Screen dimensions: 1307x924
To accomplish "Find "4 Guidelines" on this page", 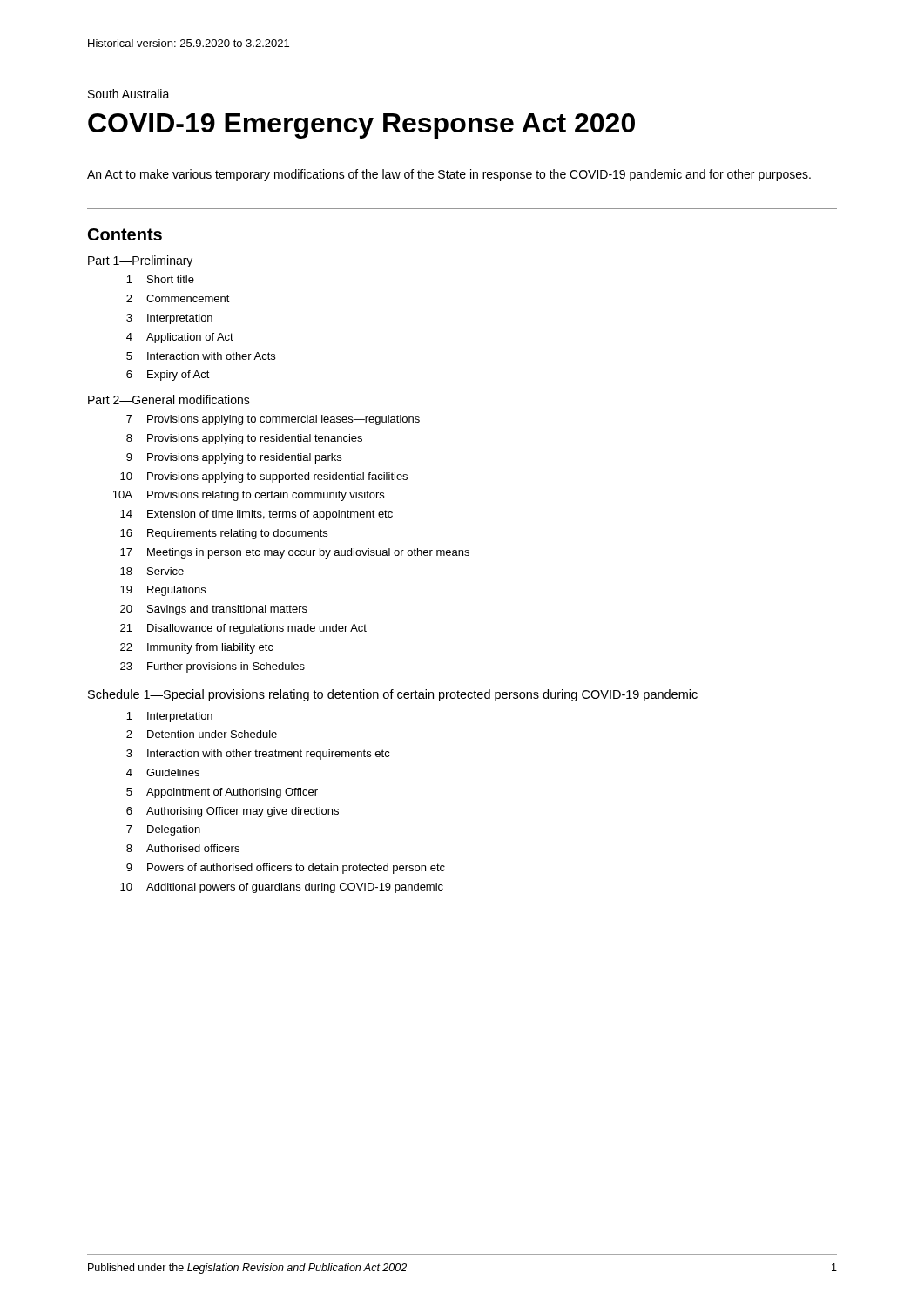I will tap(163, 772).
